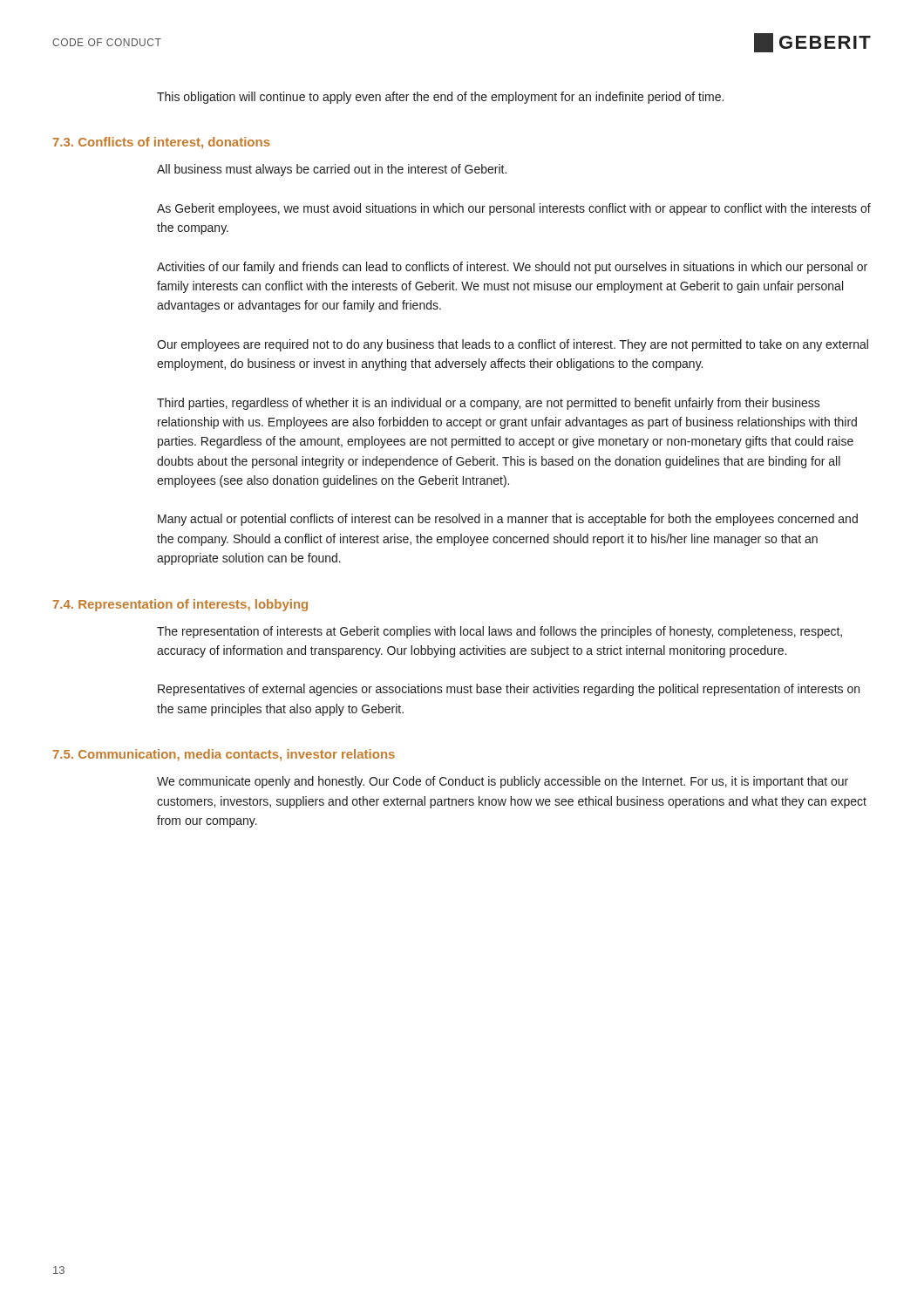
Task: Find the block on this page that starts "Activities of our family and friends can"
Action: click(512, 286)
